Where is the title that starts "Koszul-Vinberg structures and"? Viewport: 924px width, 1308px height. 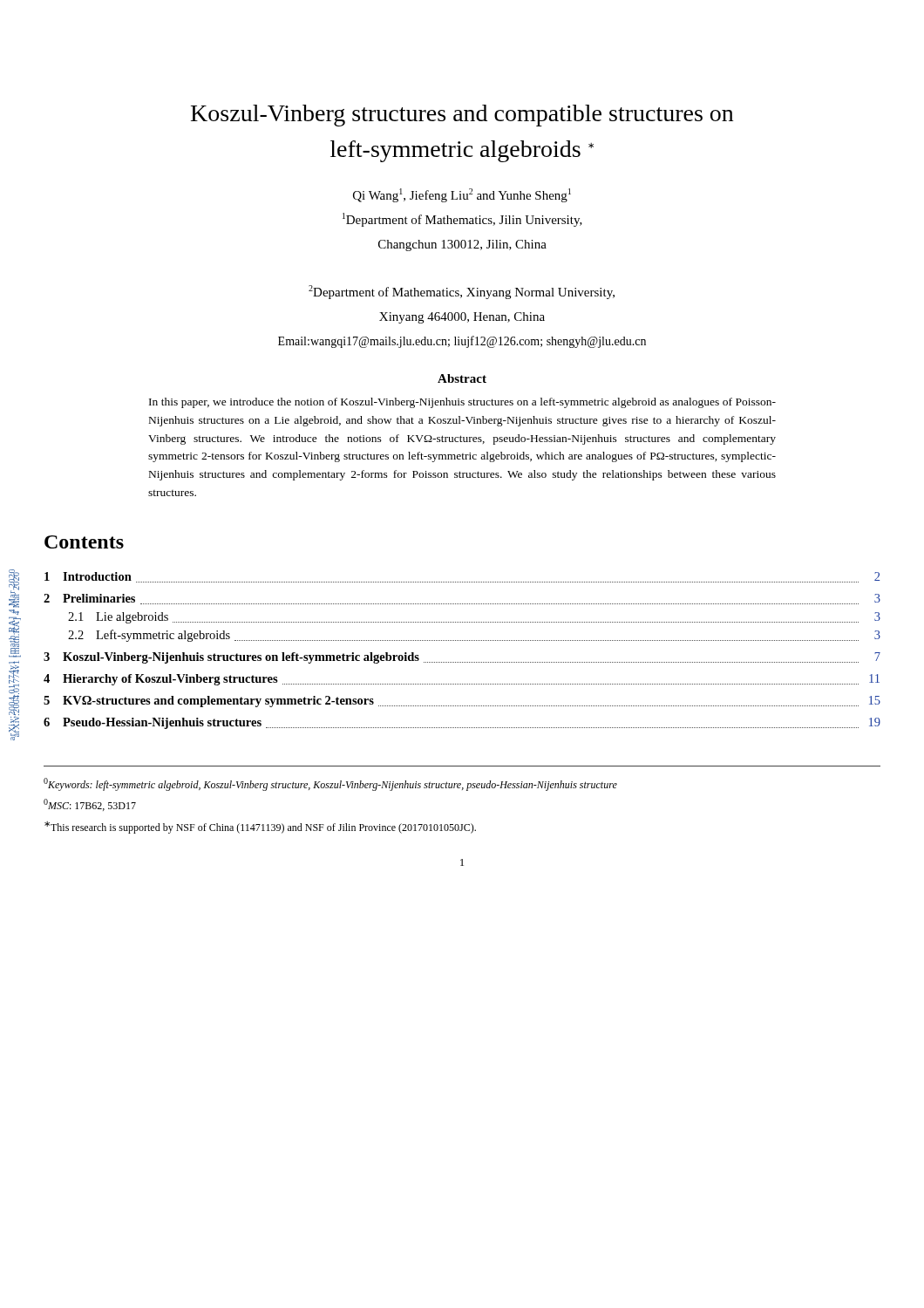462,131
